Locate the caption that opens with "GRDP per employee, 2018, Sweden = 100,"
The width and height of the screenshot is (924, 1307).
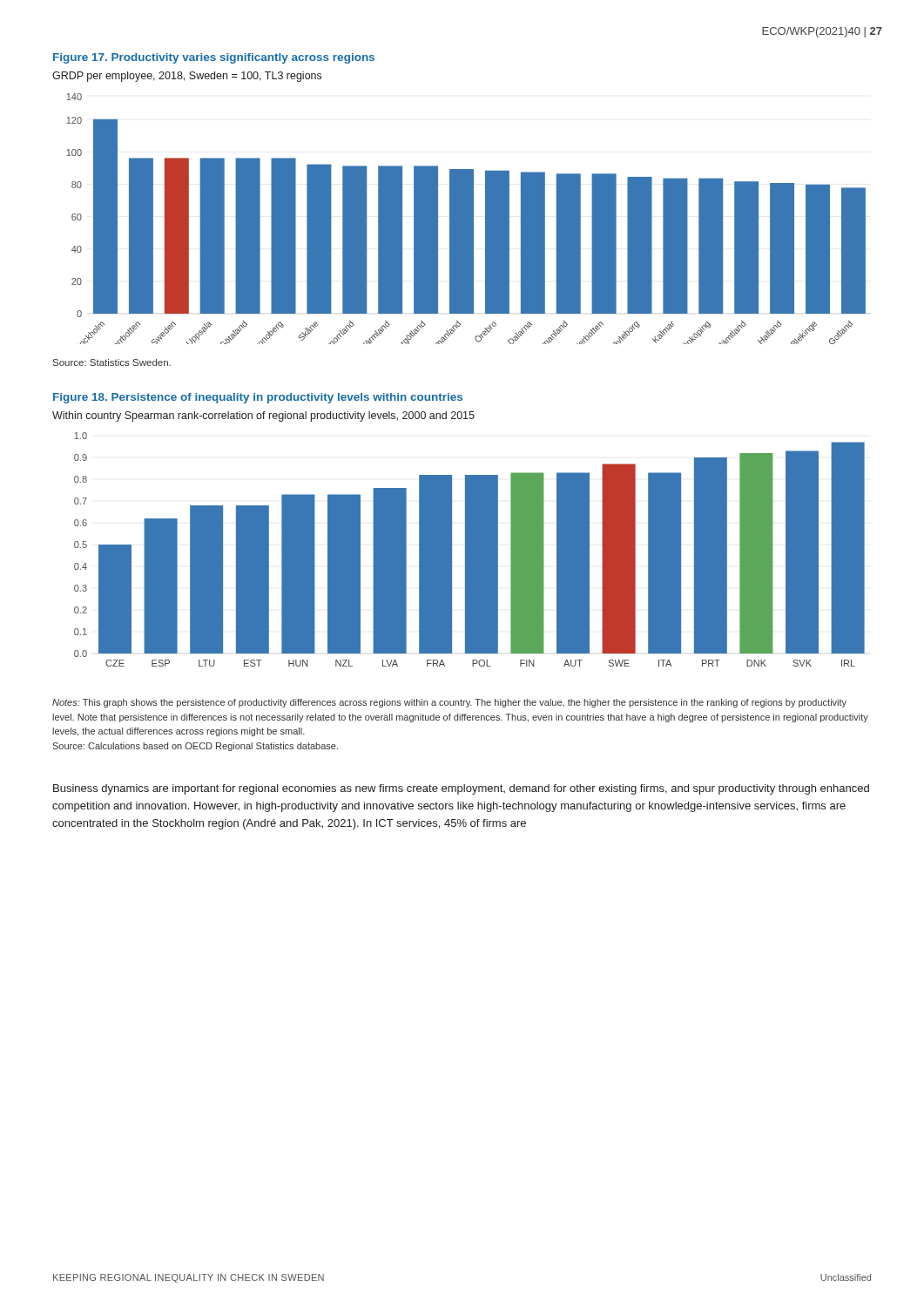(x=187, y=76)
